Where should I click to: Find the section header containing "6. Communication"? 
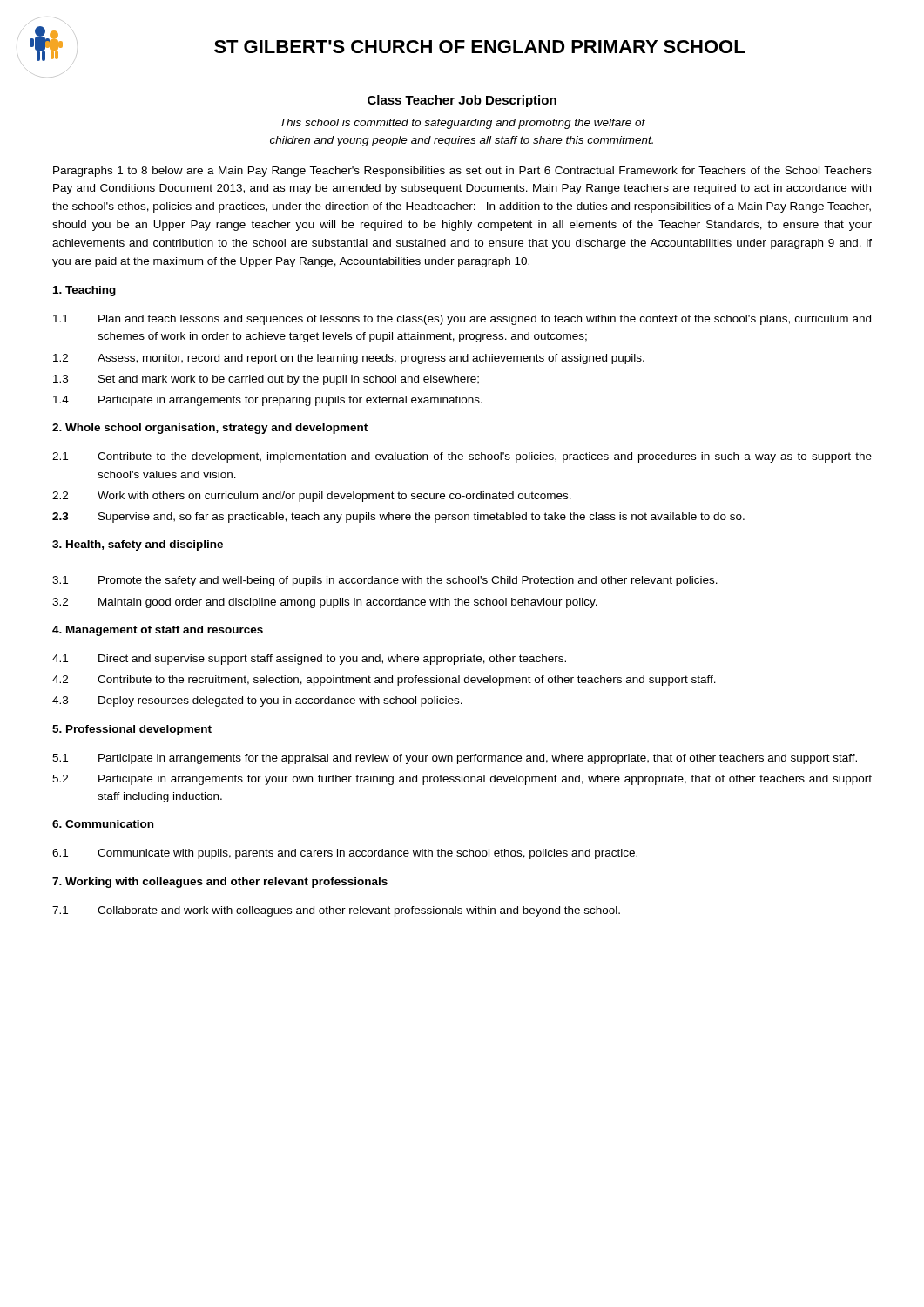click(103, 824)
